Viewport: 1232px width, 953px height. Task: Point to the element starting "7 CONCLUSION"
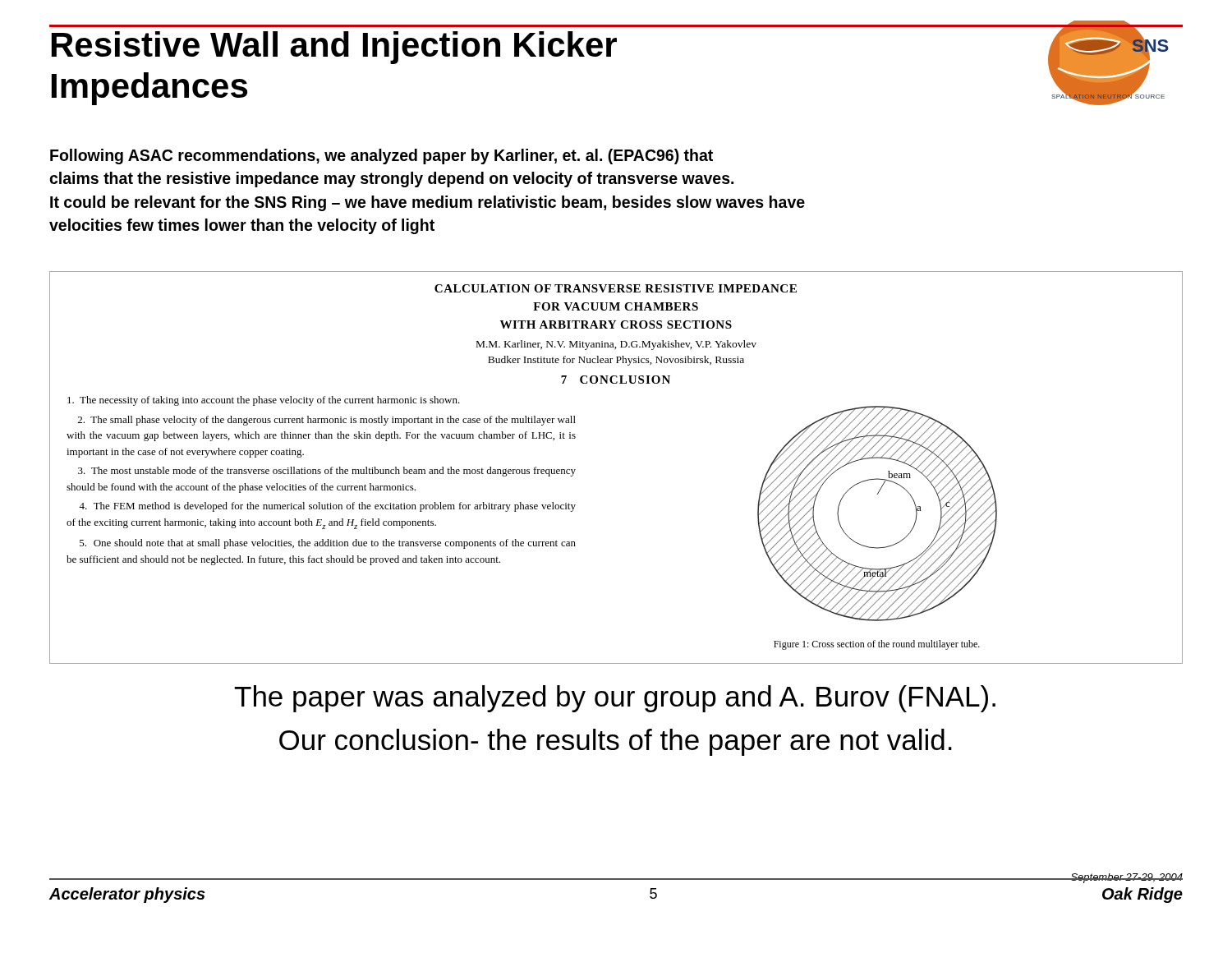[x=616, y=380]
